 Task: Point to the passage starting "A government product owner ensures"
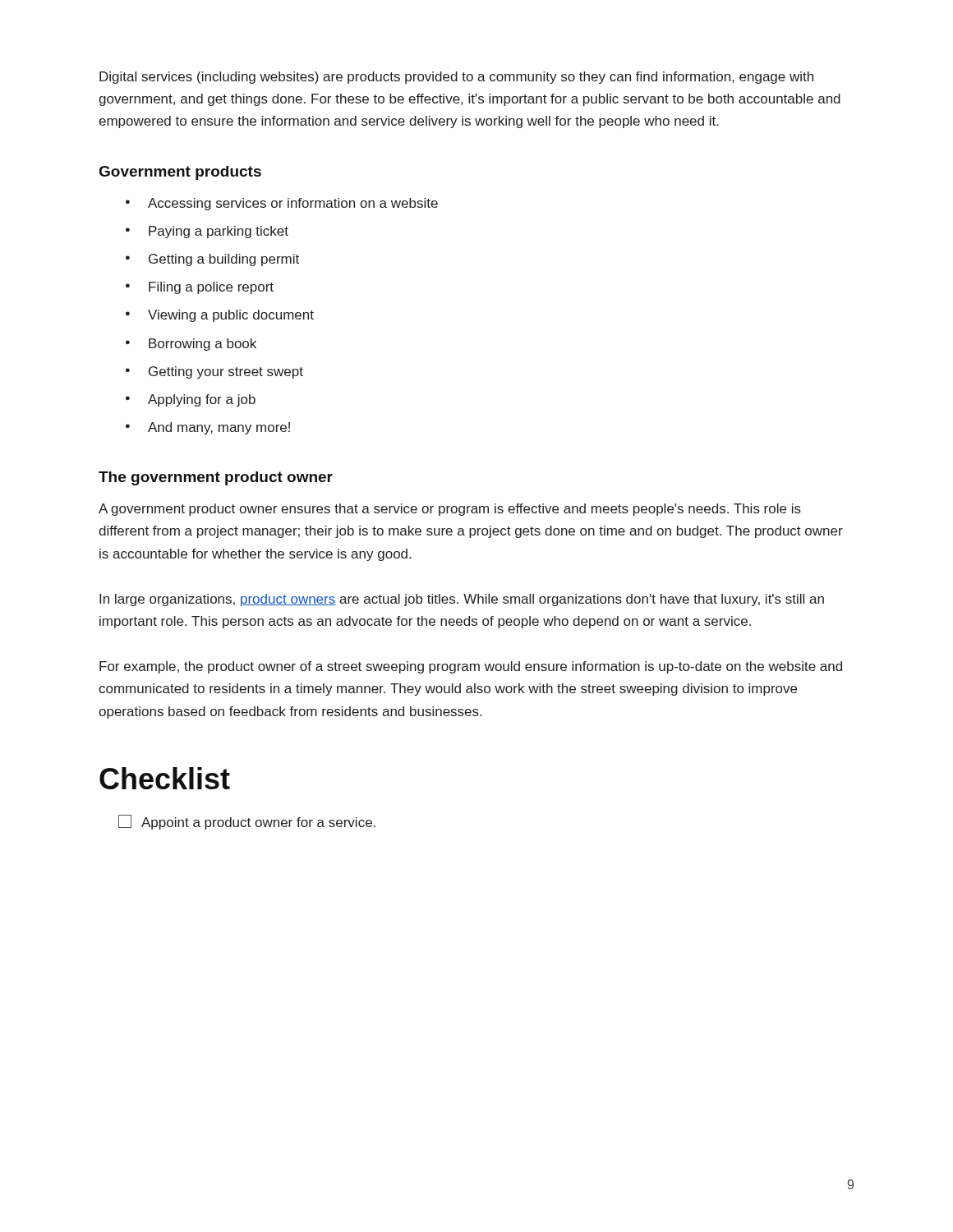click(x=471, y=531)
